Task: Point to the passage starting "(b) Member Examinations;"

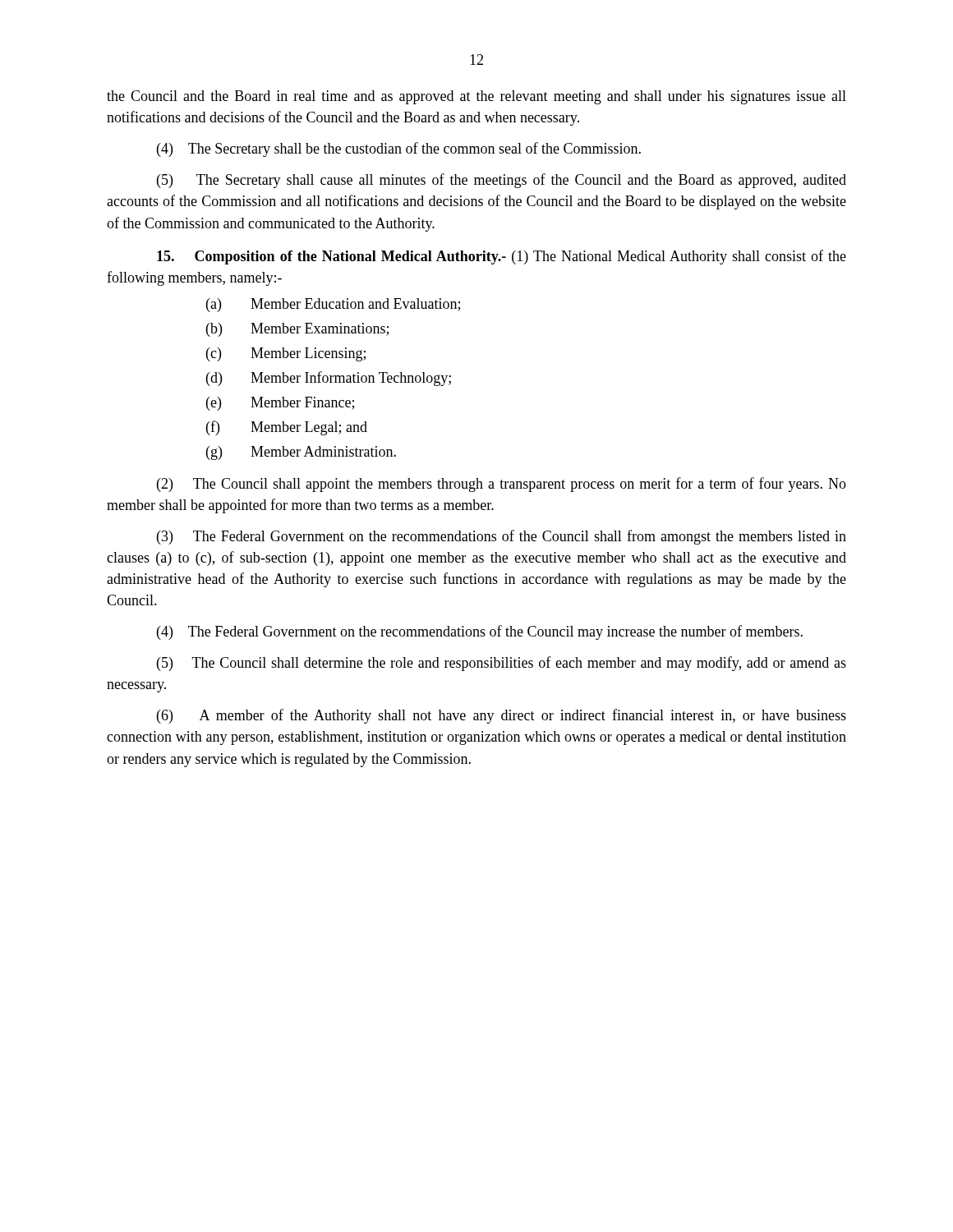Action: click(297, 330)
